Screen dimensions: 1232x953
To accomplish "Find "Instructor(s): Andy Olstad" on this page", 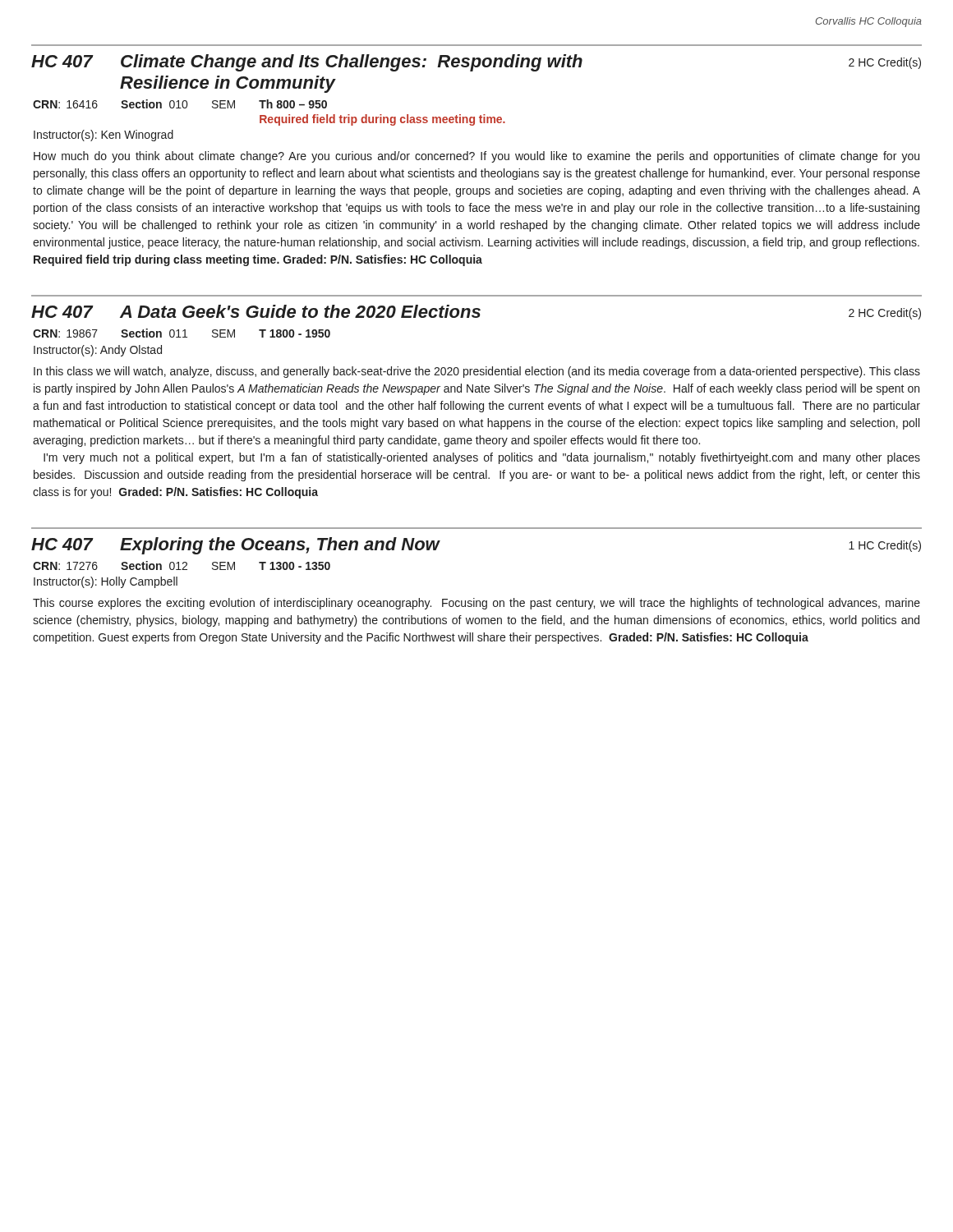I will (98, 350).
